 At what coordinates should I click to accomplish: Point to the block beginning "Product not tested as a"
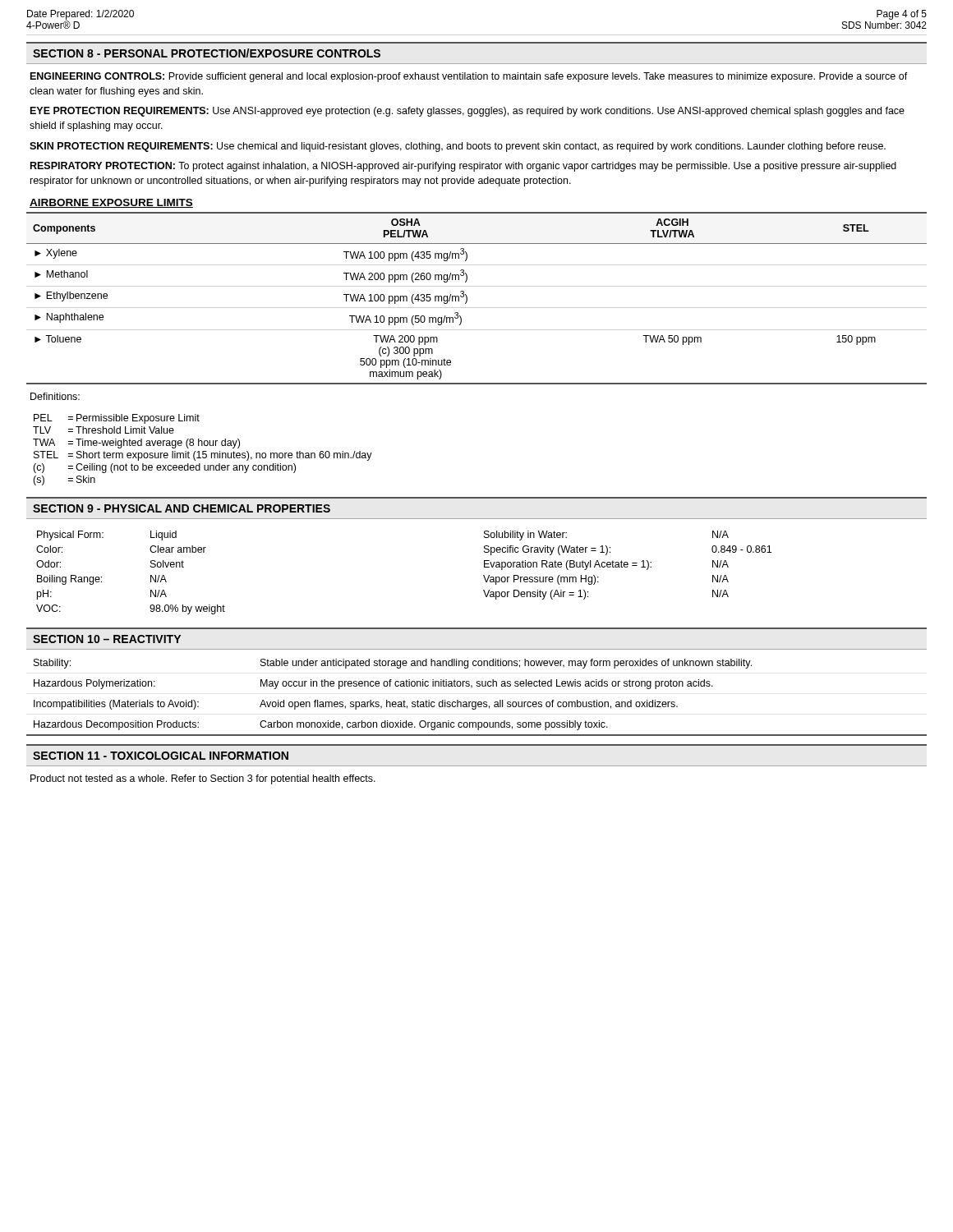(203, 778)
